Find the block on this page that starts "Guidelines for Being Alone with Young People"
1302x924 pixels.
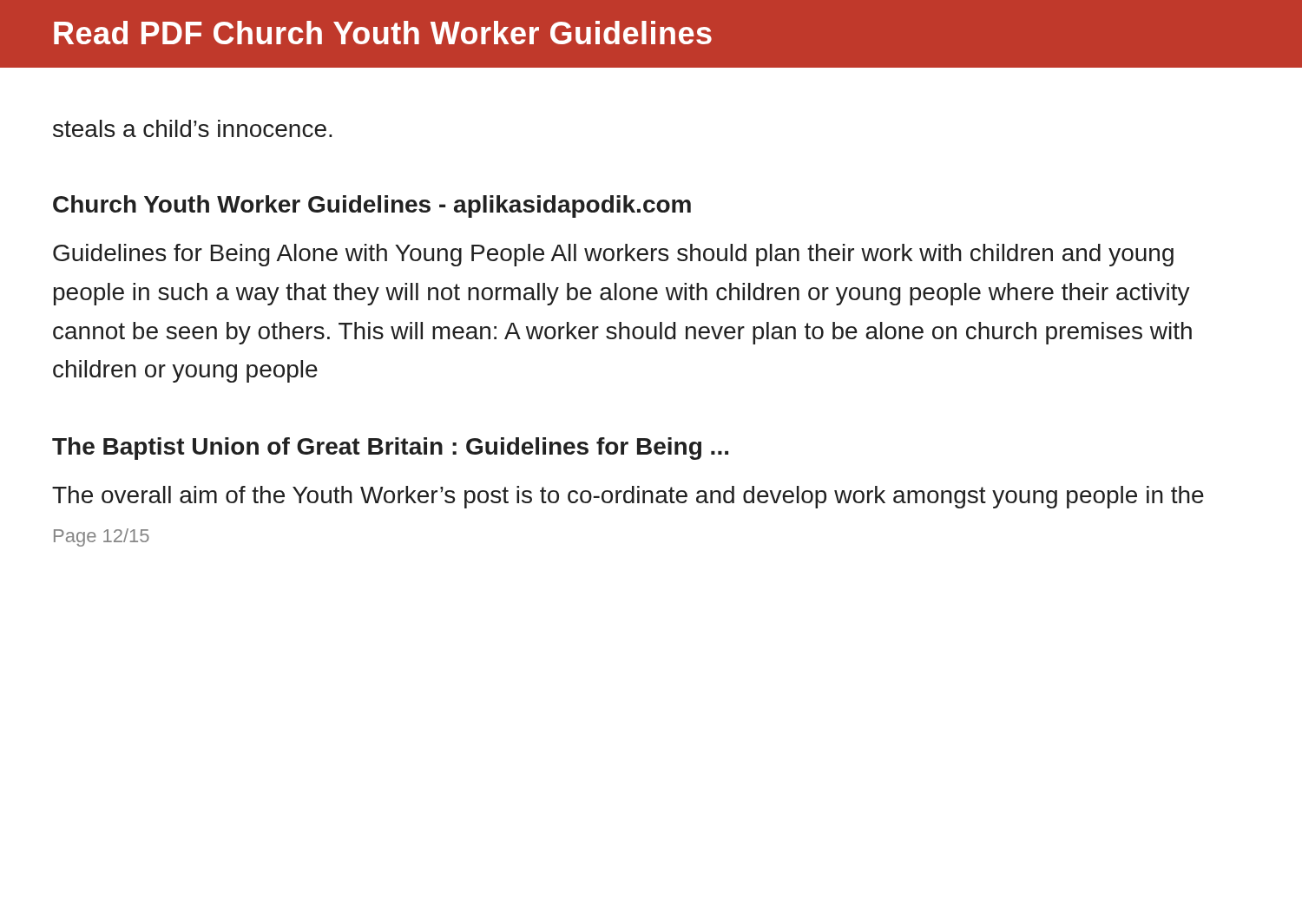[x=623, y=311]
